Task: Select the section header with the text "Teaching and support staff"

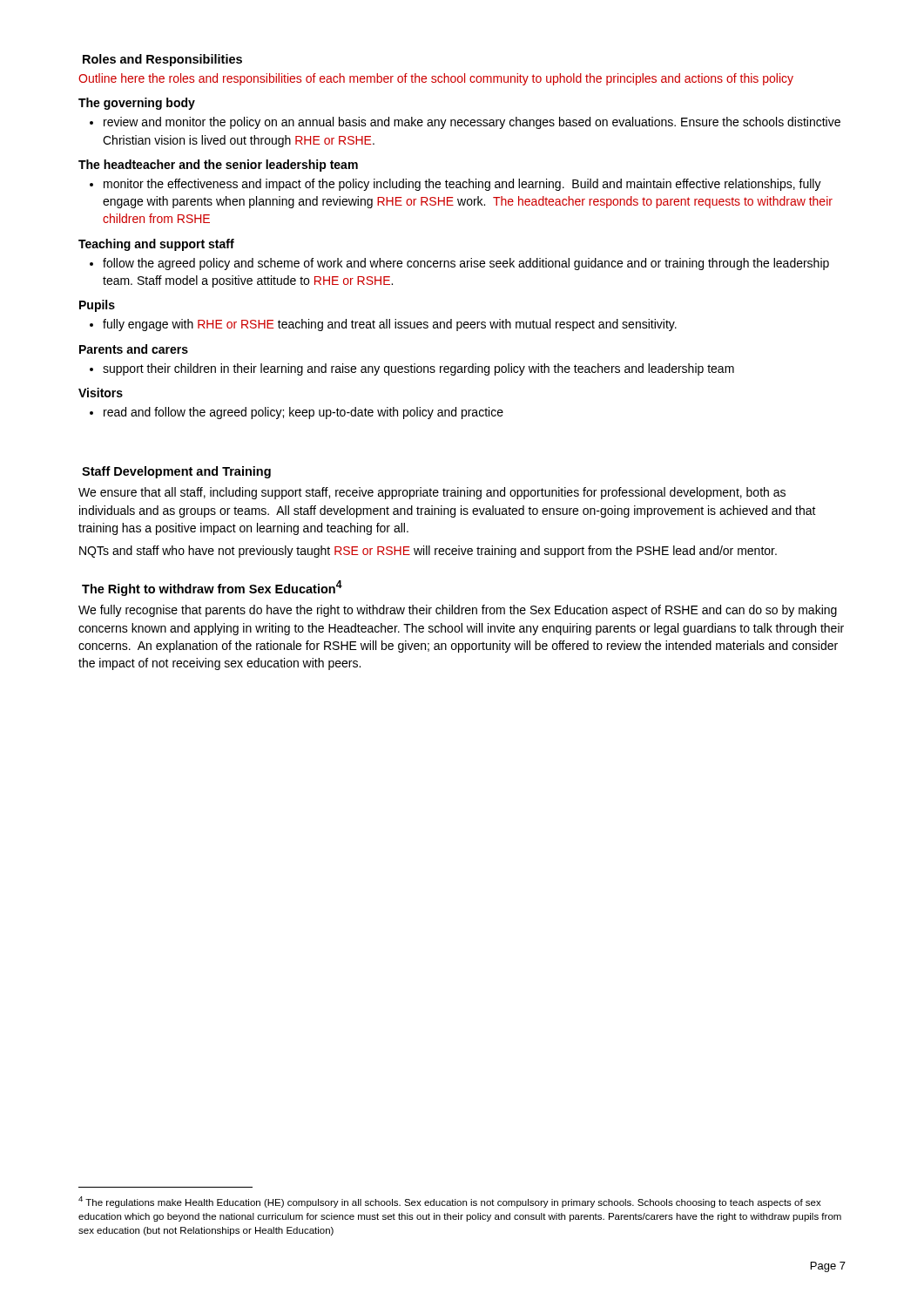Action: click(156, 244)
